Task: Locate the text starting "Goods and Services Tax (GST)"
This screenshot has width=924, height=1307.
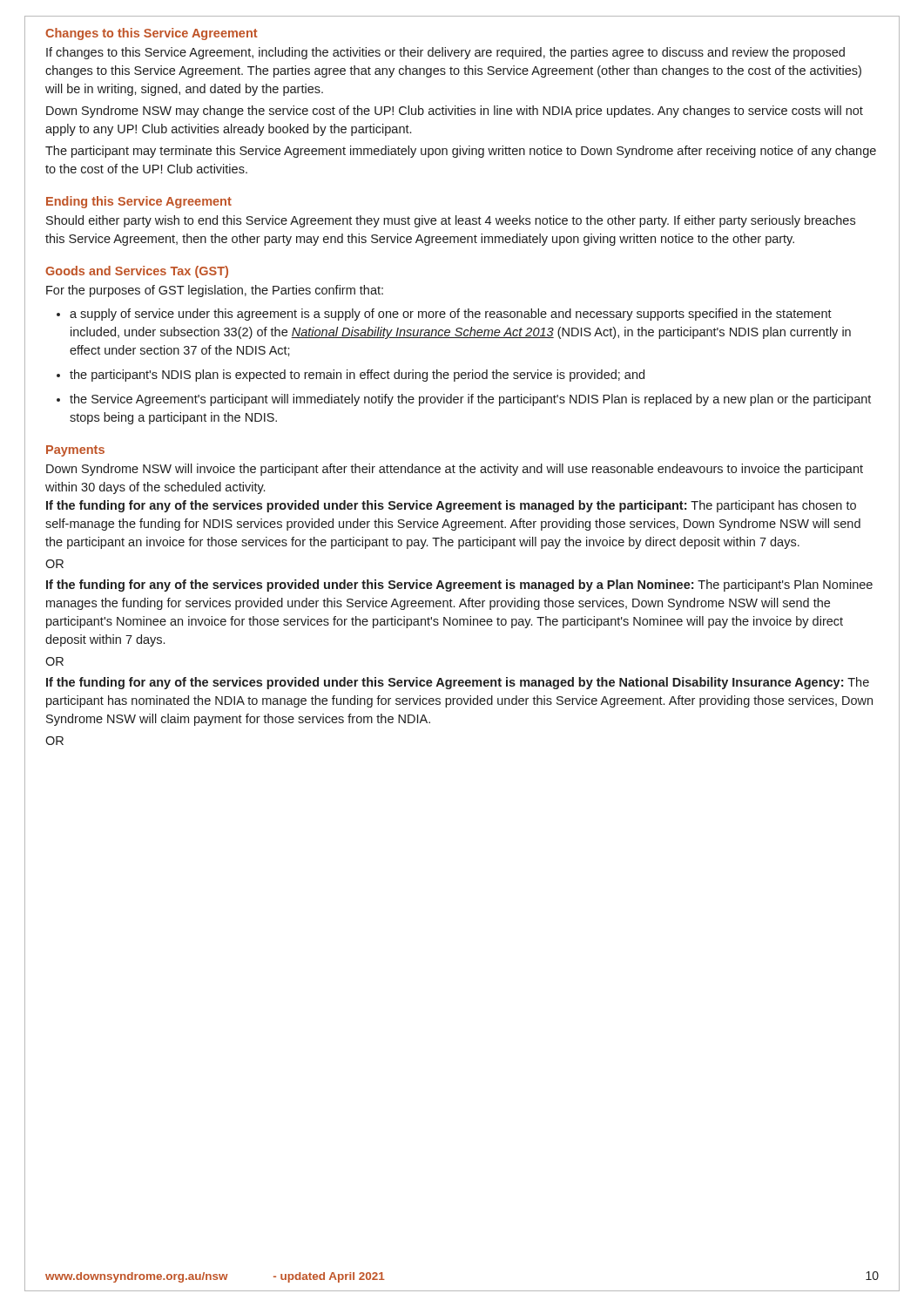Action: click(x=137, y=271)
